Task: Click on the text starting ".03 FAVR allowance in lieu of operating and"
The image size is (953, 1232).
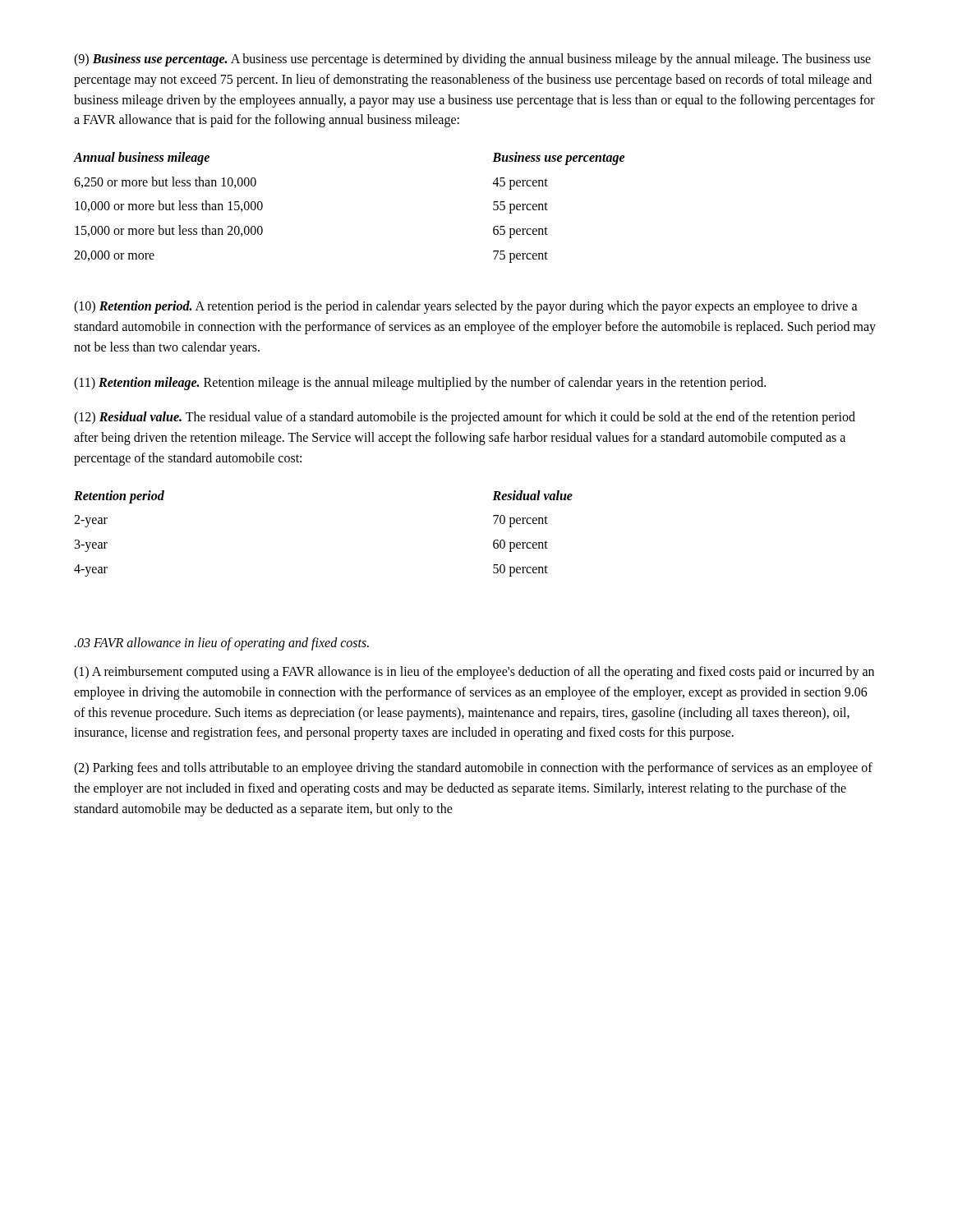Action: pyautogui.click(x=222, y=643)
